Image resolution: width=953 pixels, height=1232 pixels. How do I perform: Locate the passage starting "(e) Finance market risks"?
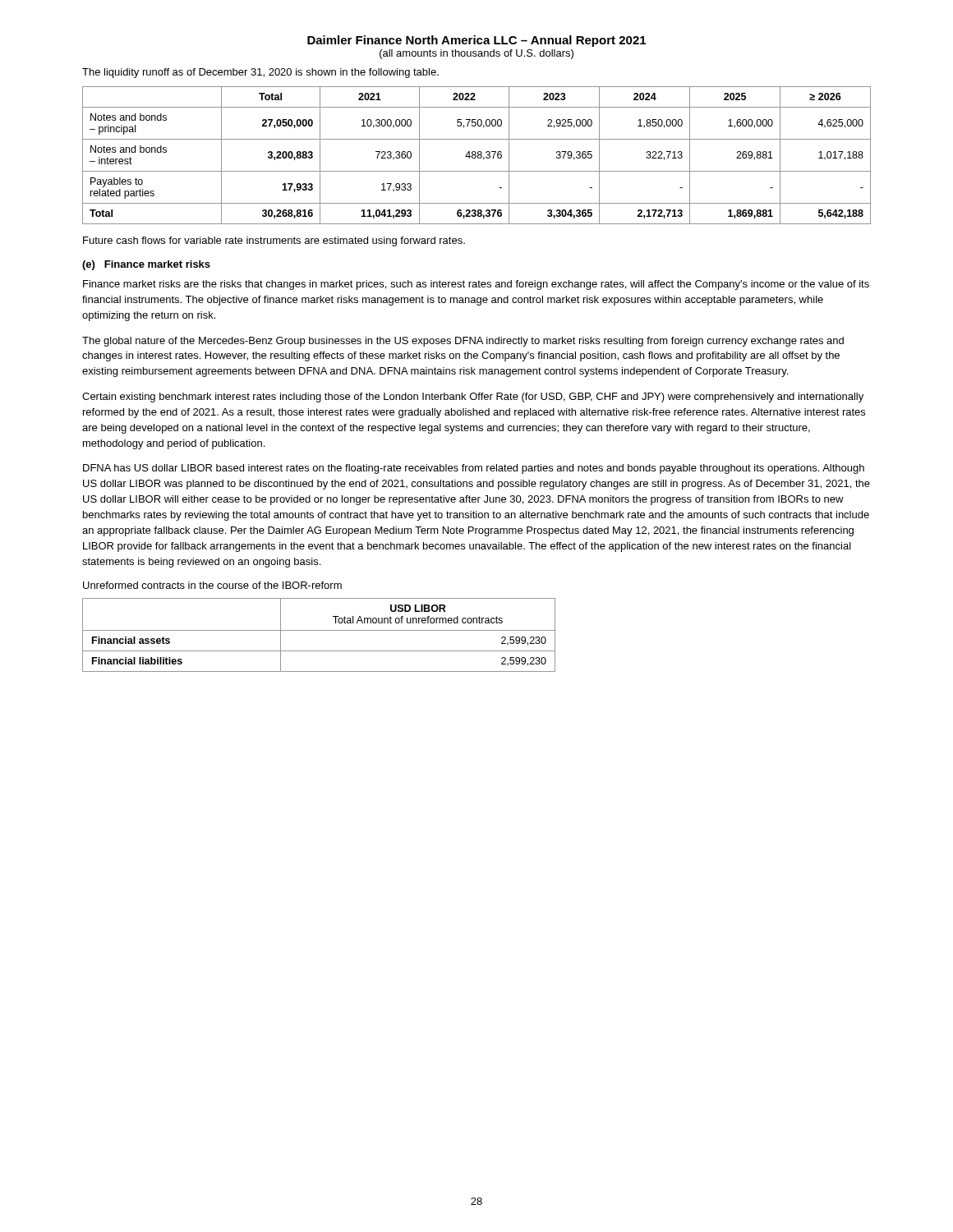click(146, 264)
